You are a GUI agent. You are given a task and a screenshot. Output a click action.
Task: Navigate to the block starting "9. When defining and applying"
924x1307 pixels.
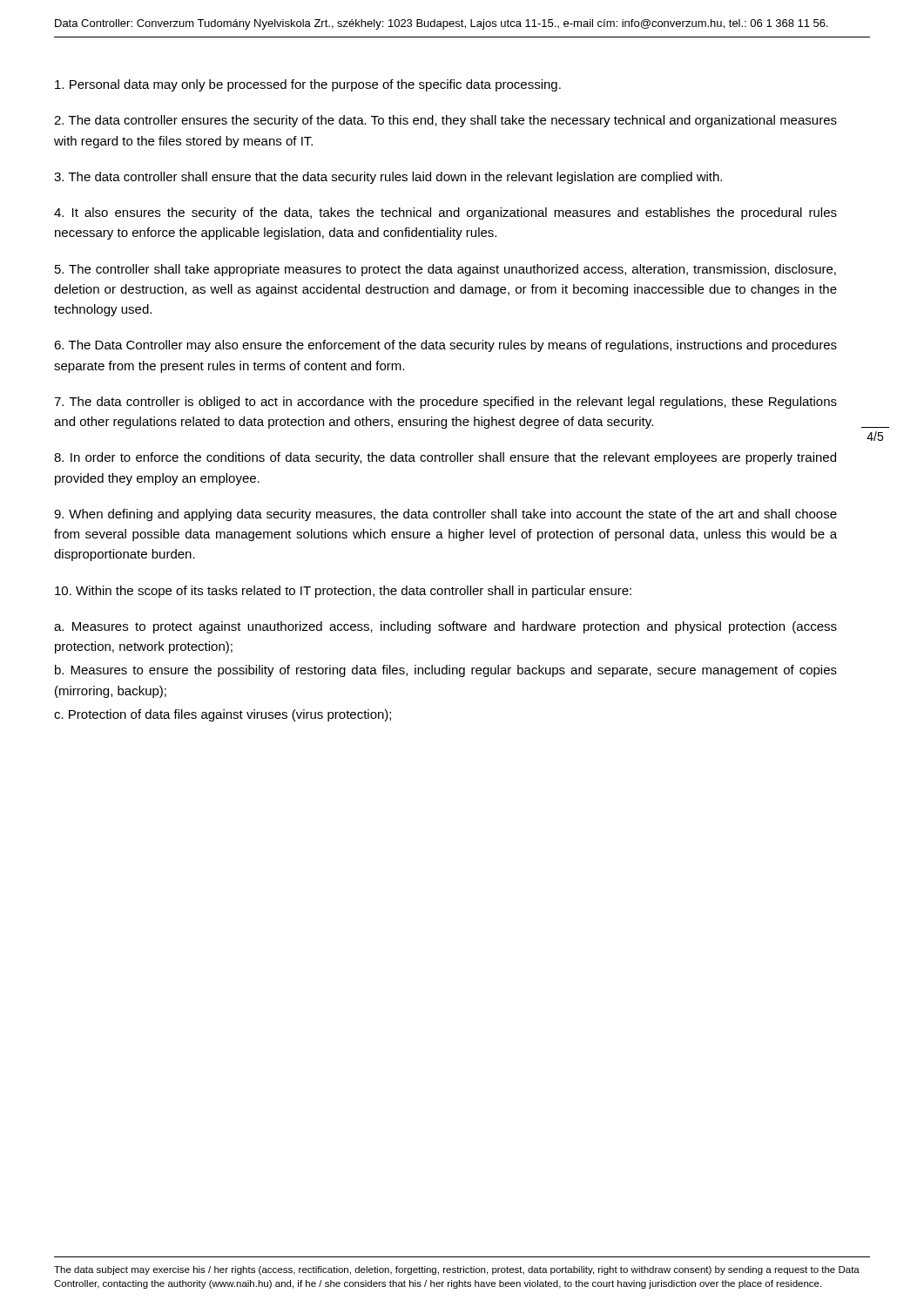coord(445,534)
